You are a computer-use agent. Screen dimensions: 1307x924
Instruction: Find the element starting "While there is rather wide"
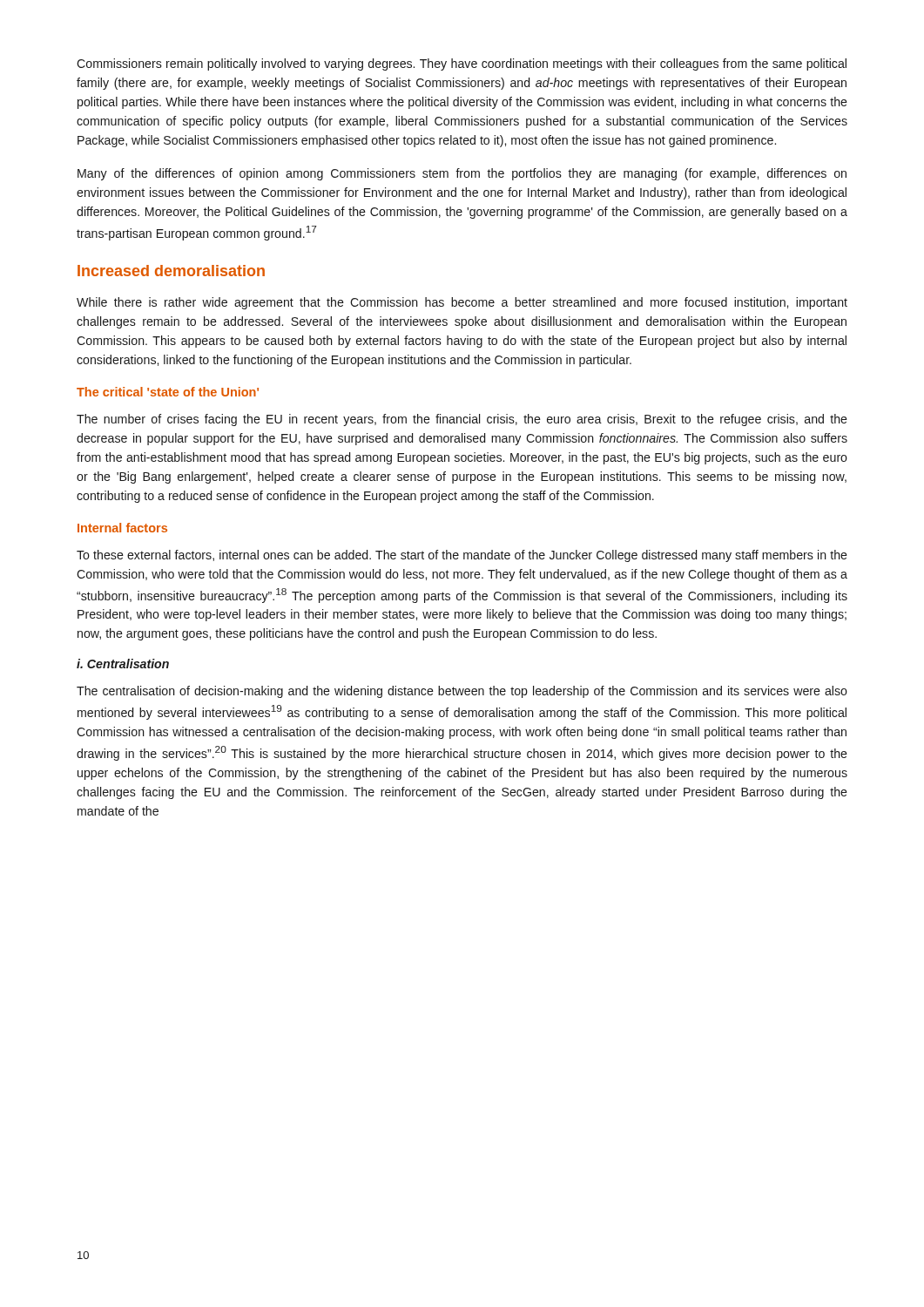pos(462,331)
